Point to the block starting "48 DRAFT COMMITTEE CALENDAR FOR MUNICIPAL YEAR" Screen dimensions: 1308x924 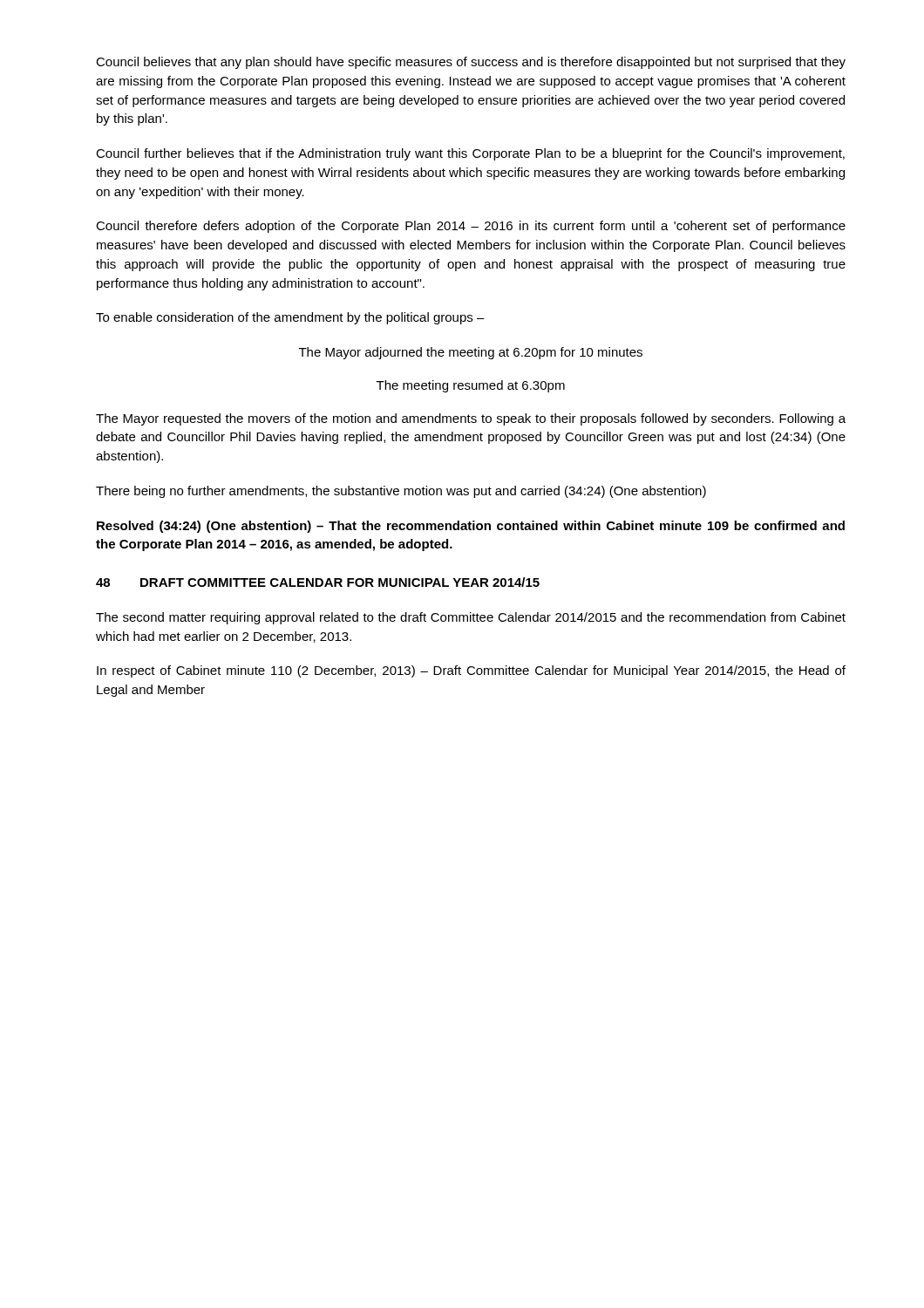[x=318, y=582]
